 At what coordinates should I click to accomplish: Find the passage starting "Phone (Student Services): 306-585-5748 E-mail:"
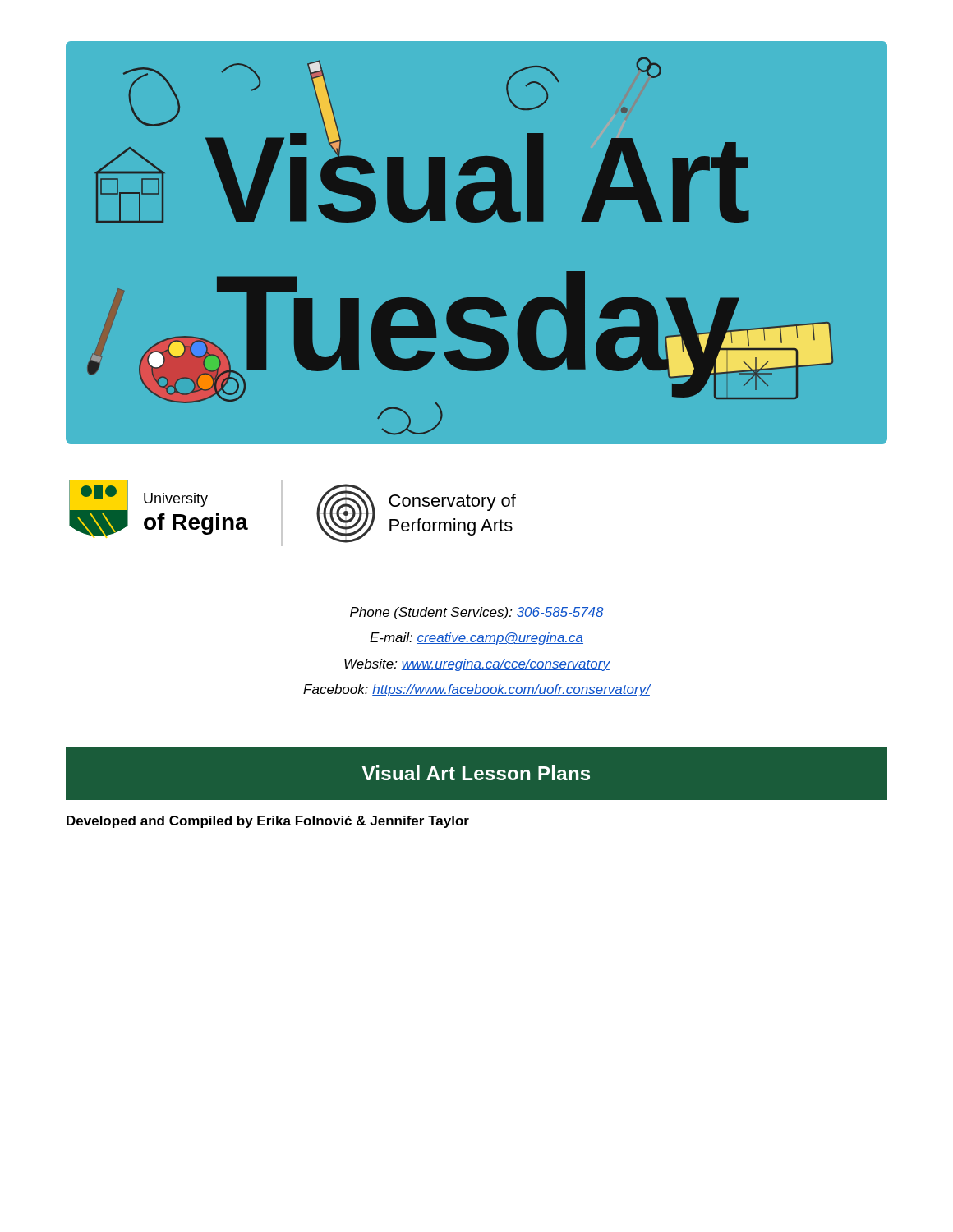[476, 651]
